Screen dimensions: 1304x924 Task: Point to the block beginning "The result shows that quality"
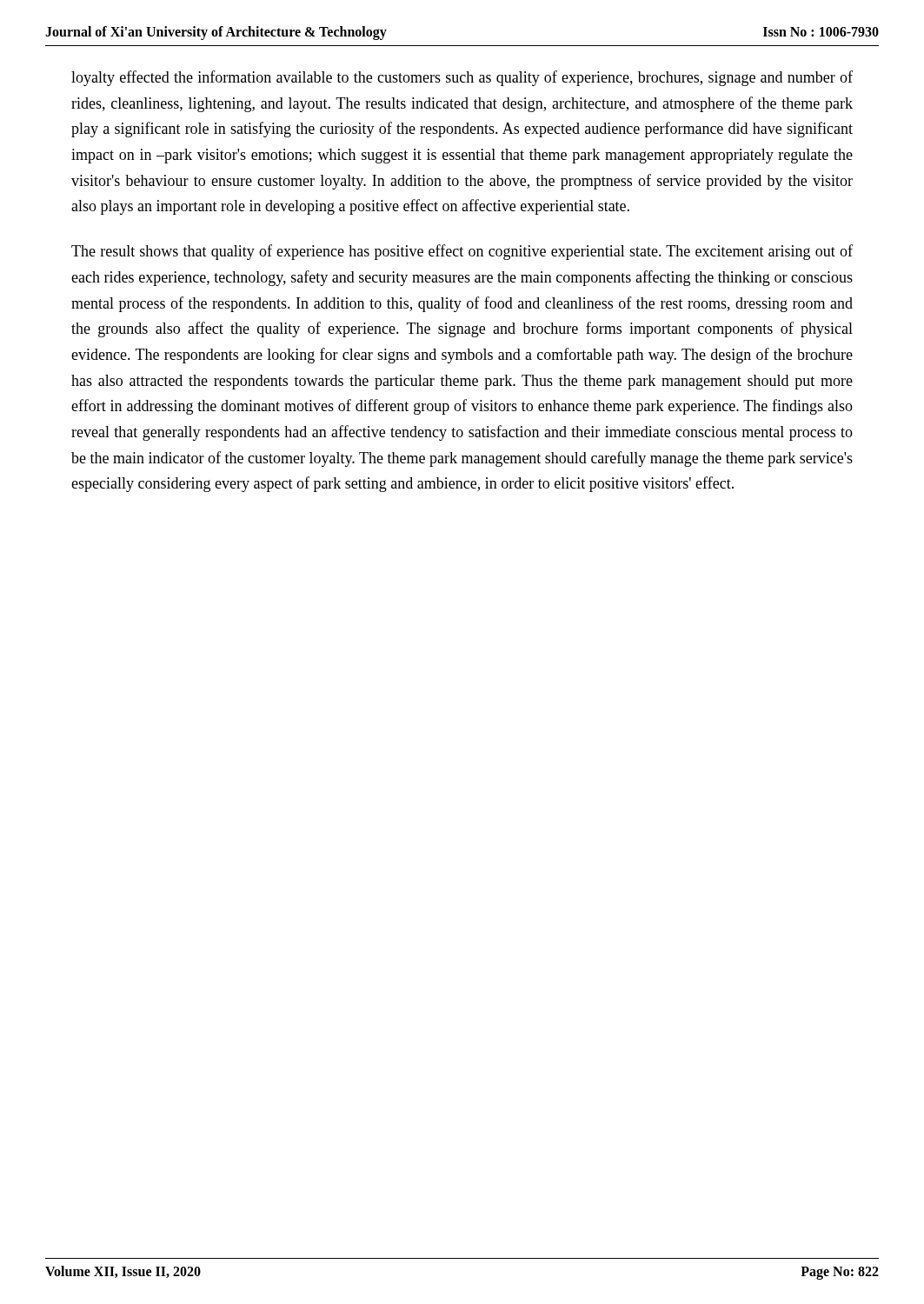pos(462,367)
